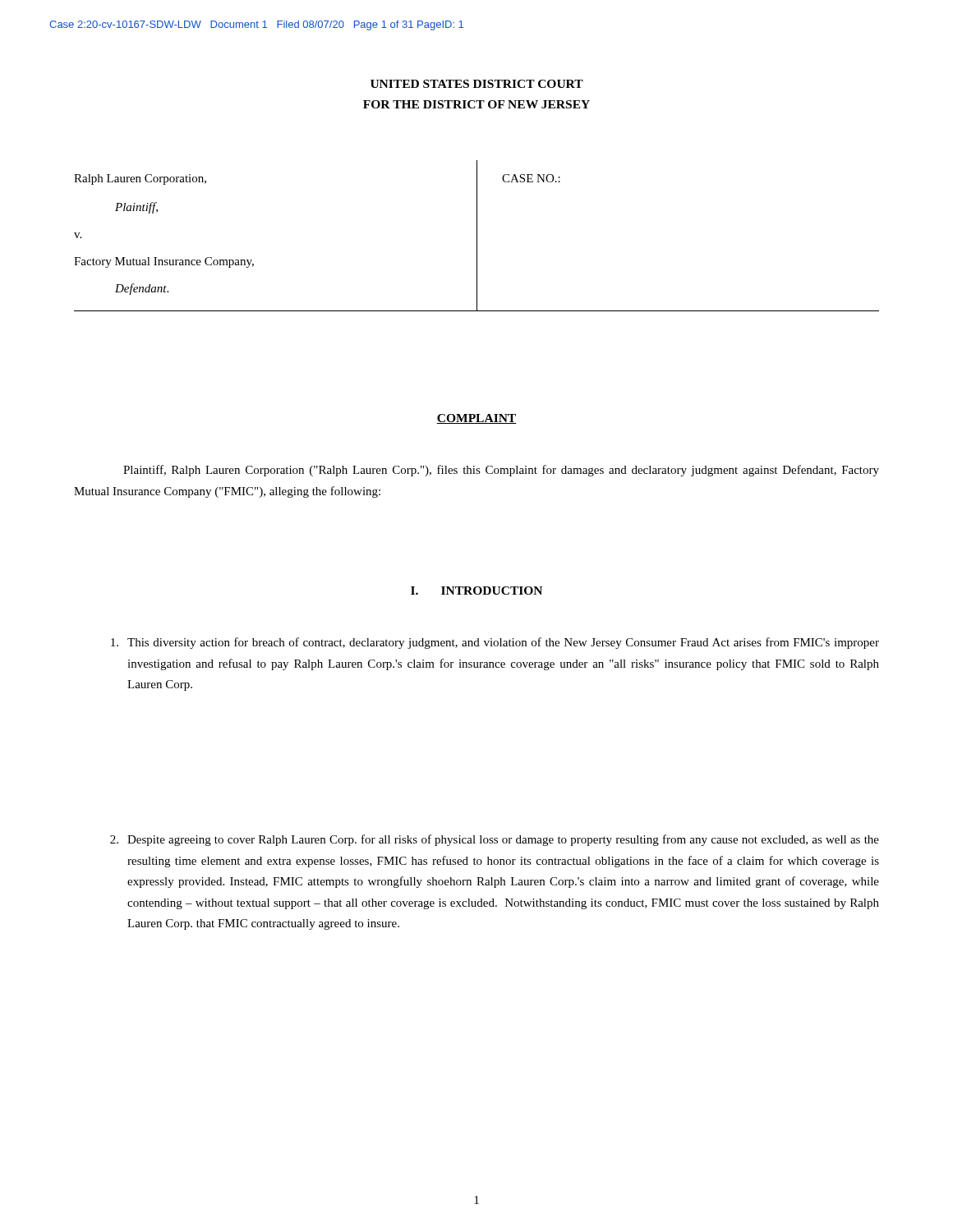953x1232 pixels.
Task: Find the text block starting "This diversity action for breach of contract,"
Action: pyautogui.click(x=476, y=664)
